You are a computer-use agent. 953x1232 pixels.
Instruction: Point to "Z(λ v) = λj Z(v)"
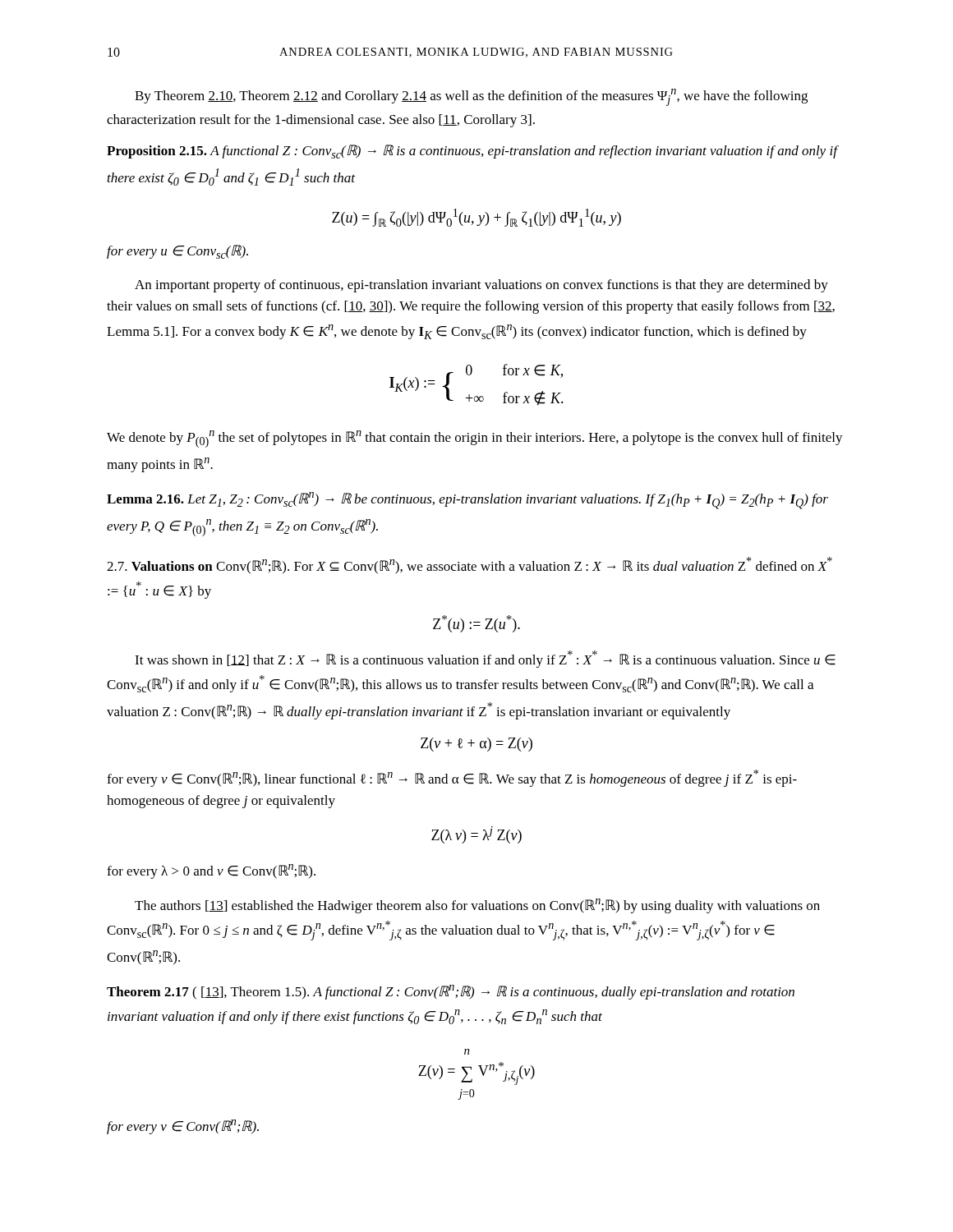point(476,834)
